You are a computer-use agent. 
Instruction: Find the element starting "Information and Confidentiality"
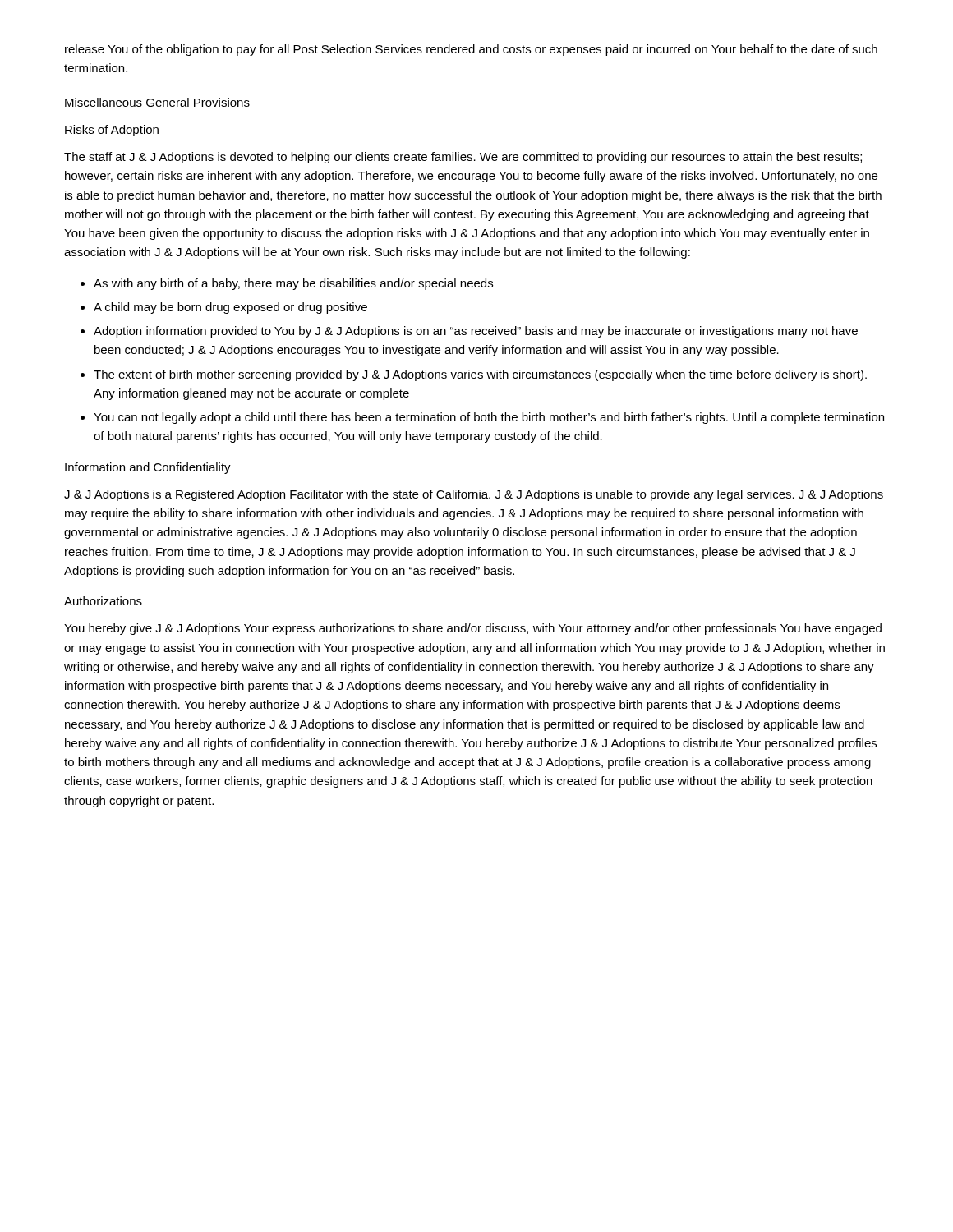click(147, 466)
